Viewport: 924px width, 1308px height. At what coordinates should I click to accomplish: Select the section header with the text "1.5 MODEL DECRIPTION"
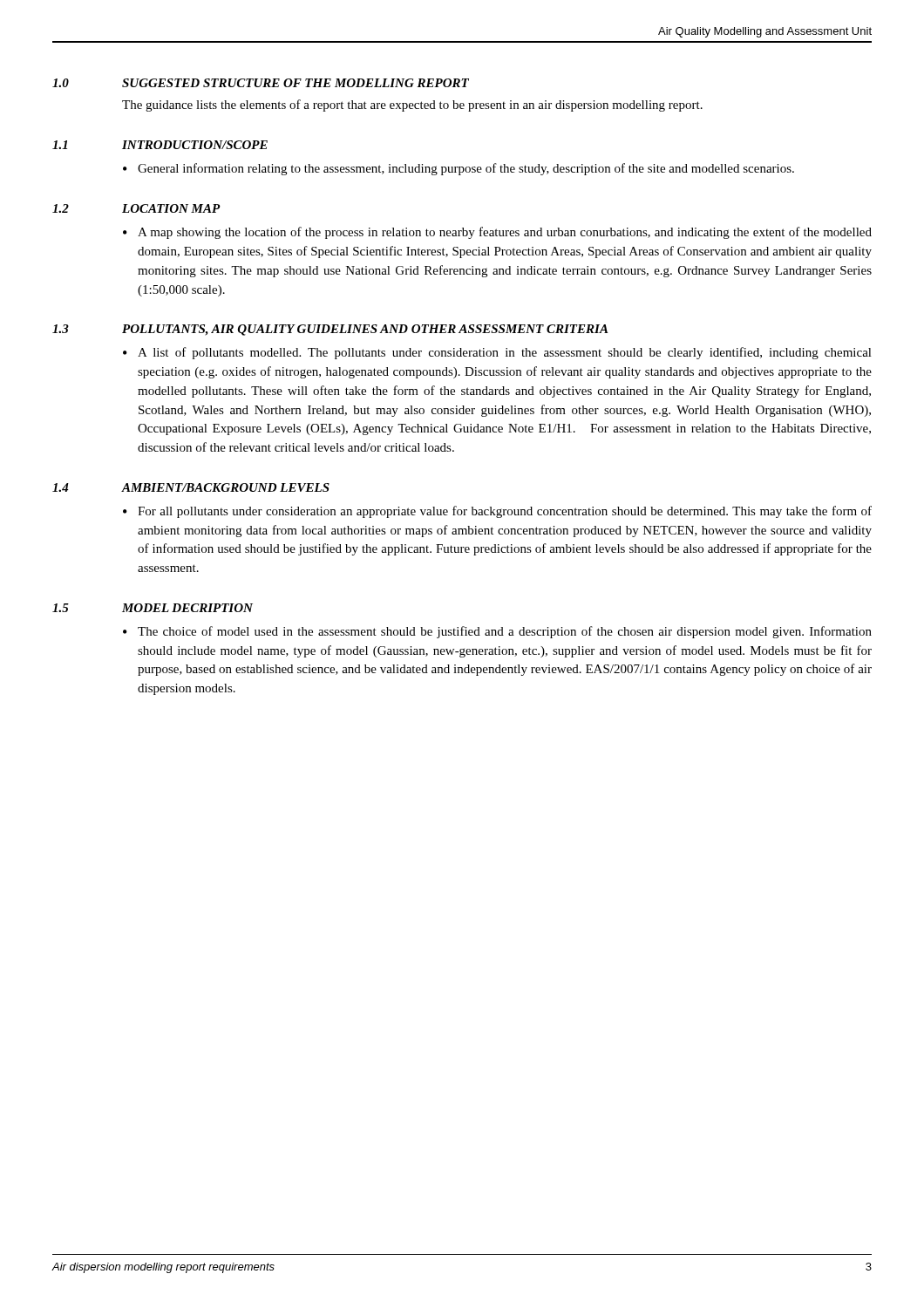(x=153, y=608)
